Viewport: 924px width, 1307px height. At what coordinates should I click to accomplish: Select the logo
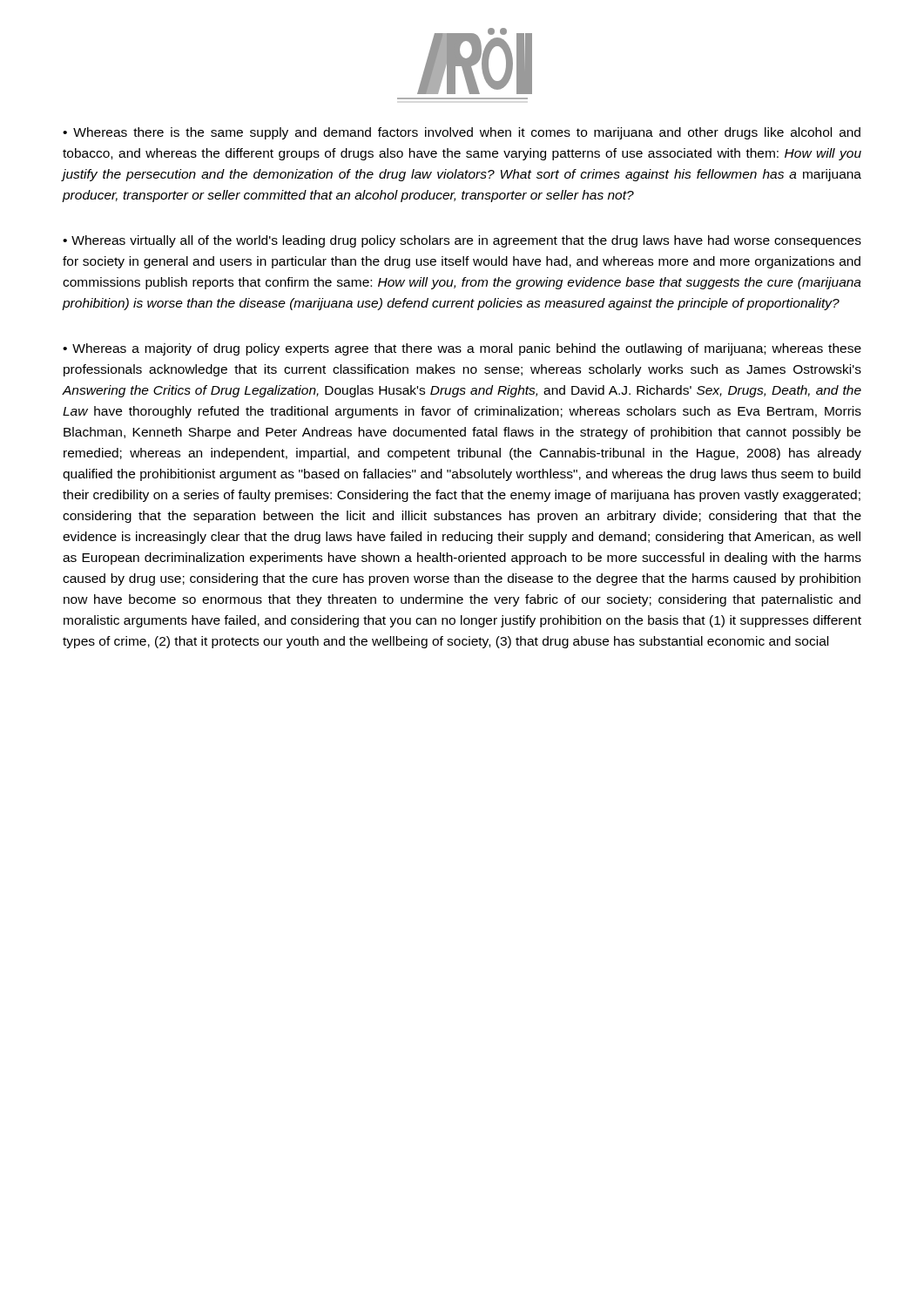(462, 65)
